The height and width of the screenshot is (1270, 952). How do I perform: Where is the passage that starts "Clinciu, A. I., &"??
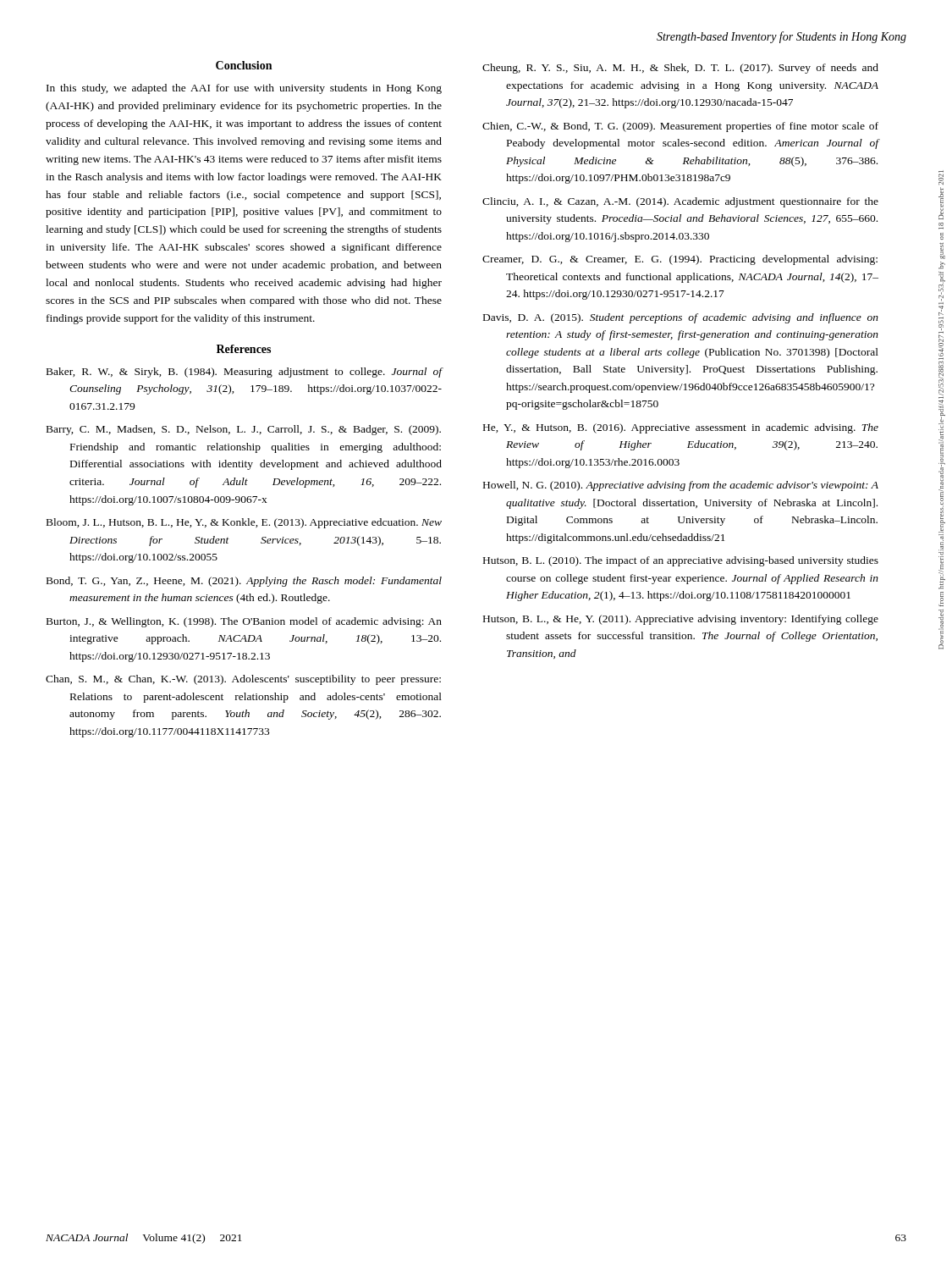680,218
